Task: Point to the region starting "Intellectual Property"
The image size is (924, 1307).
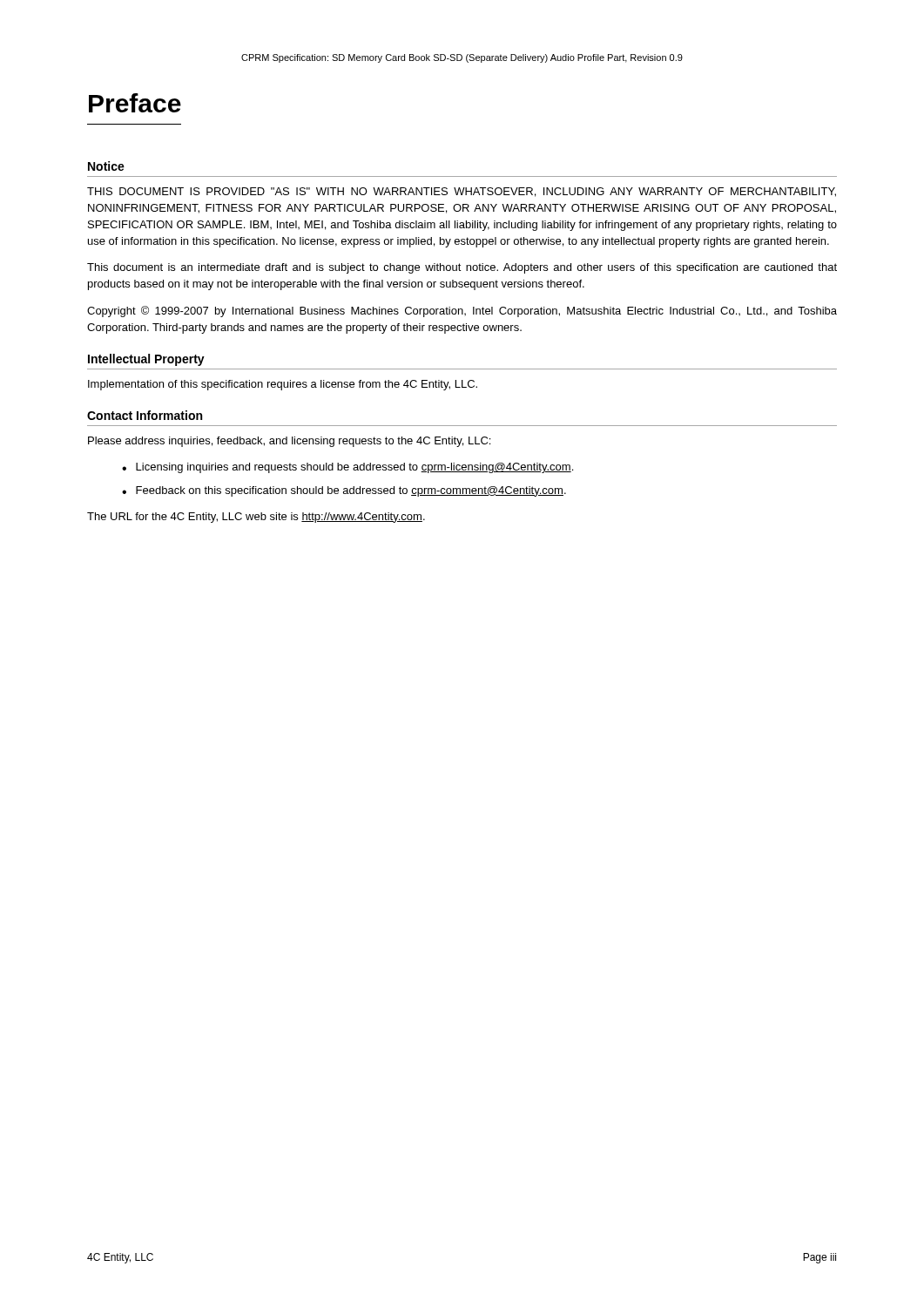Action: coord(462,361)
